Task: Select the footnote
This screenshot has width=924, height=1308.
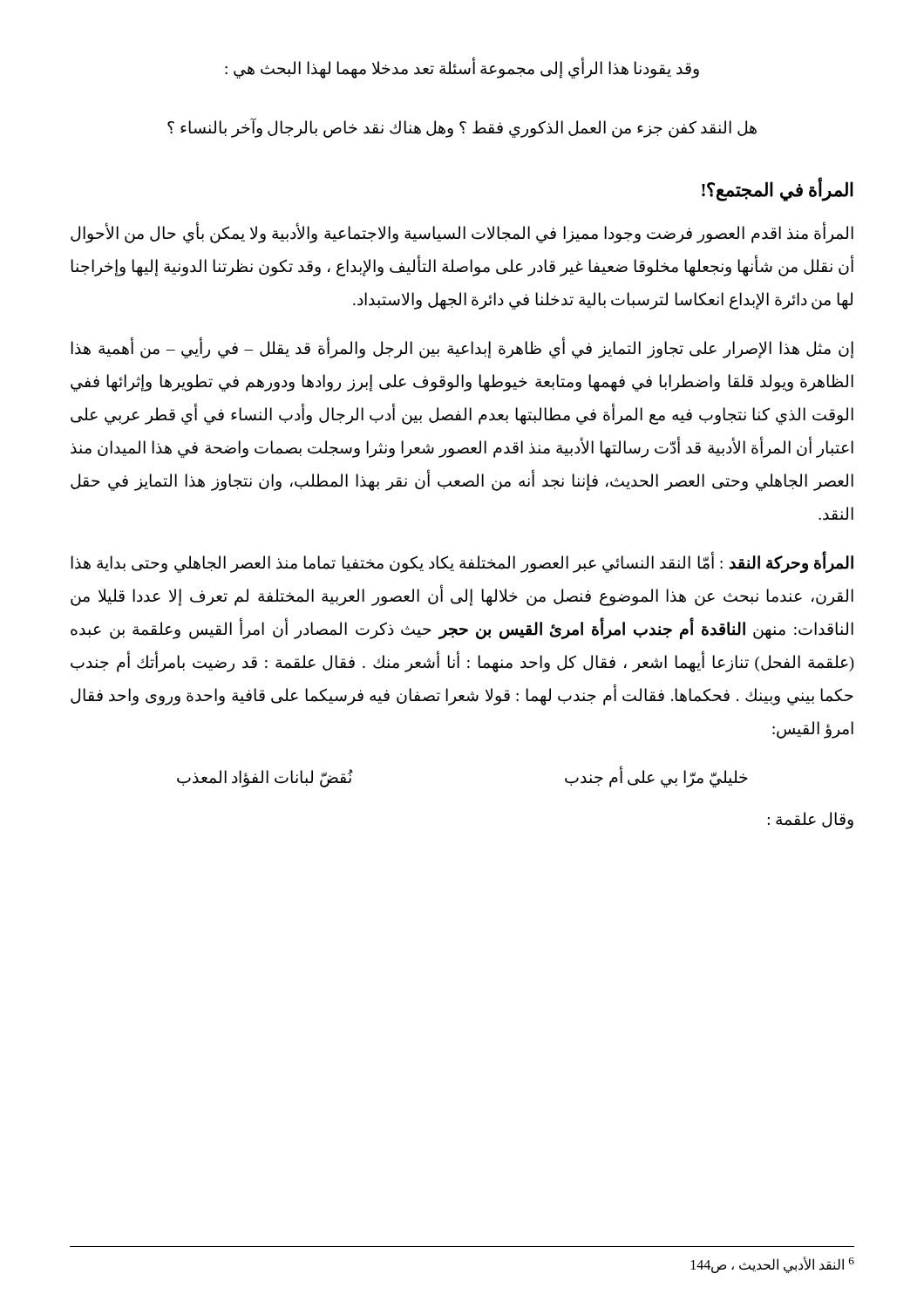Action: click(772, 1263)
